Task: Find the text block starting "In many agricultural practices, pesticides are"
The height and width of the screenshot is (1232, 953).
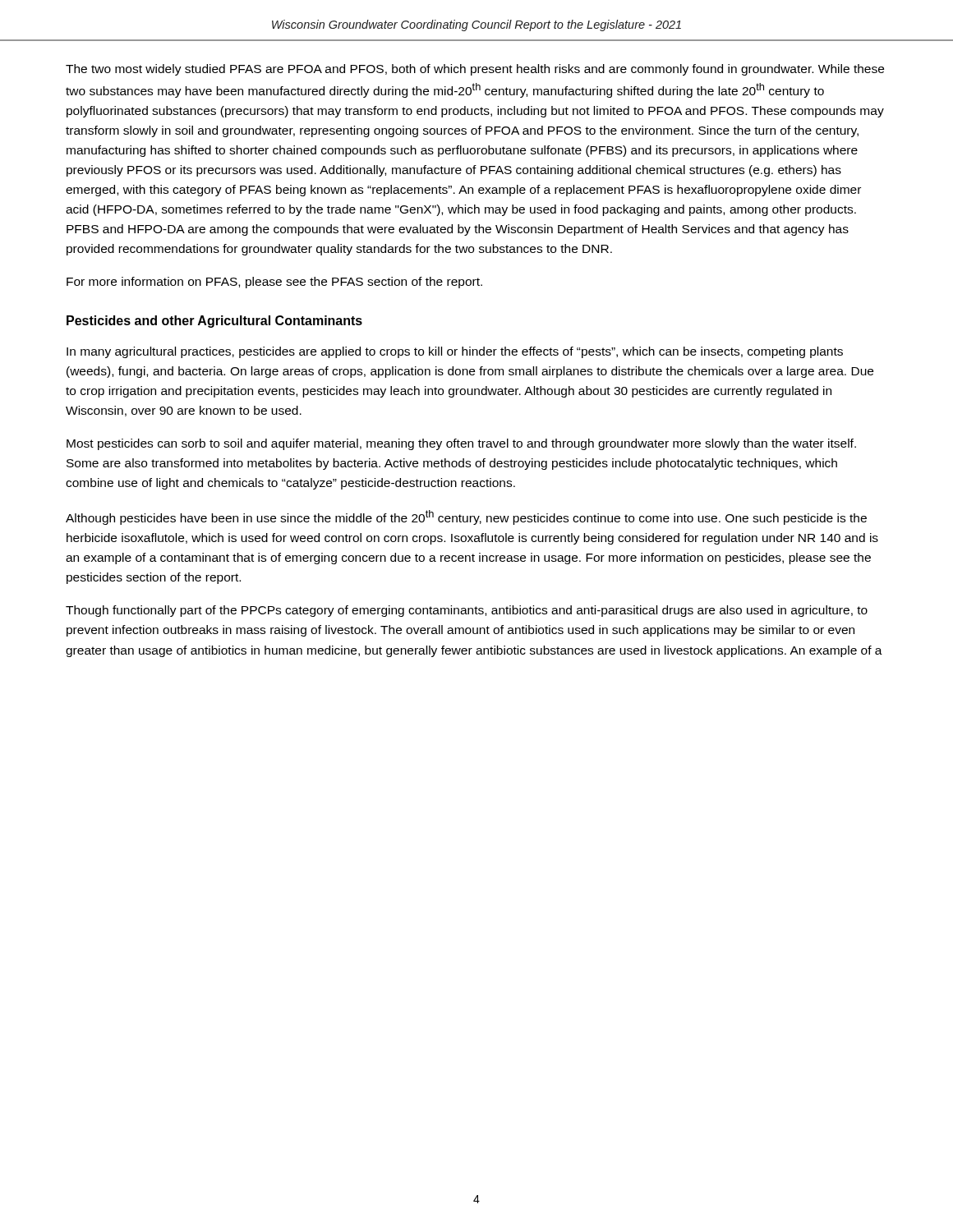Action: (x=470, y=381)
